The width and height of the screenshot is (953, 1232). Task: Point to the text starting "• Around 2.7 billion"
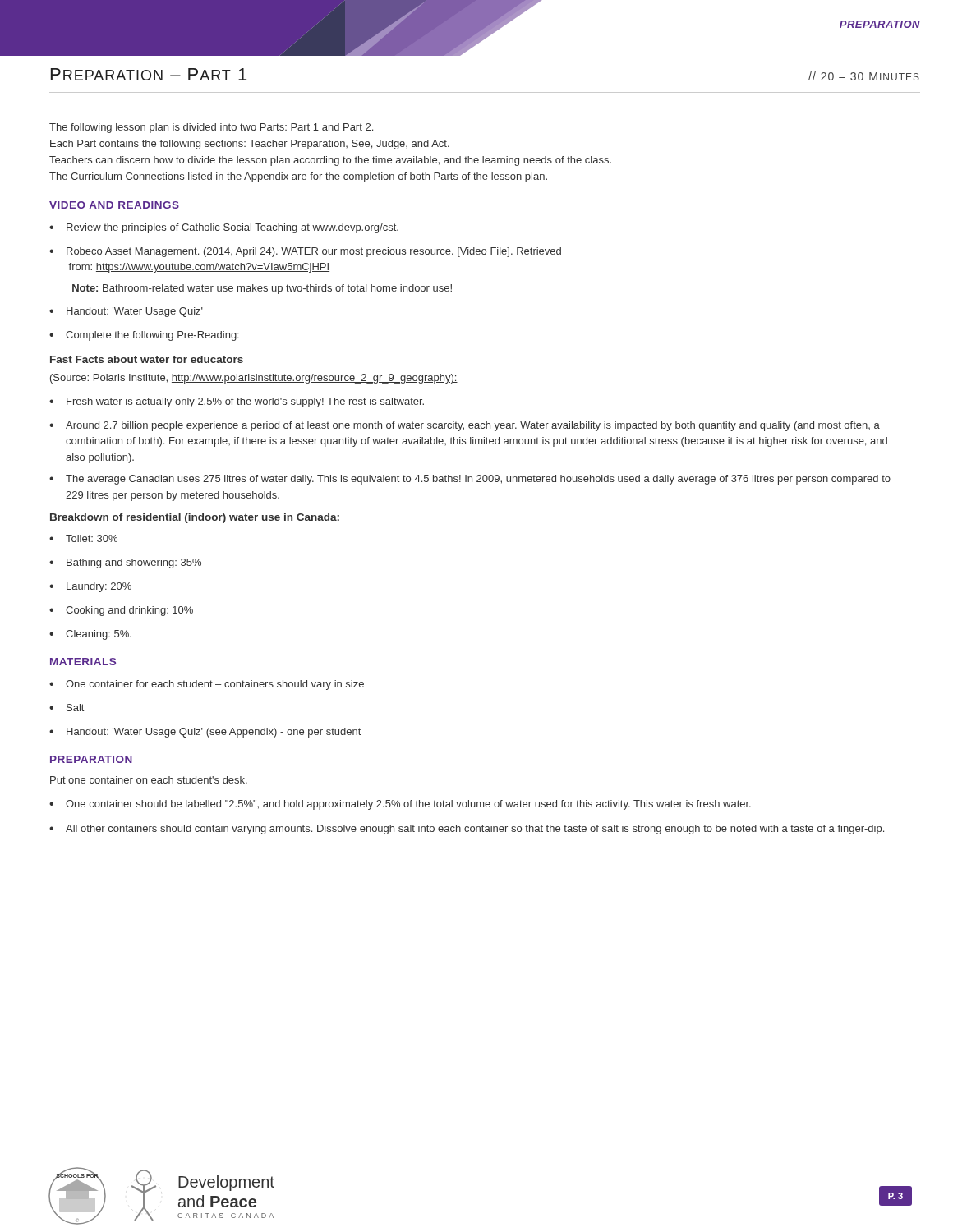coord(476,441)
